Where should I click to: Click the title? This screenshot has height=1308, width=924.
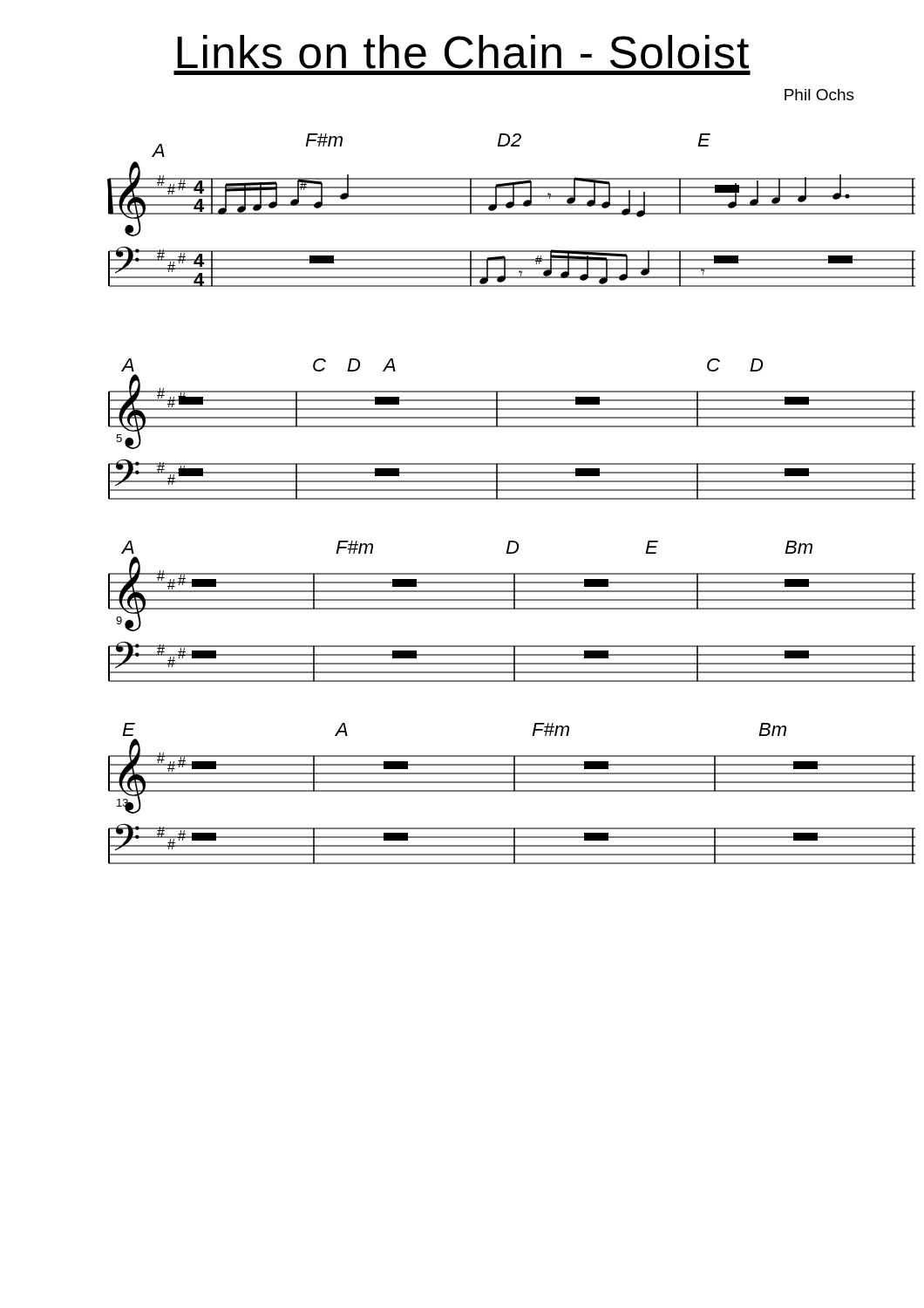click(462, 52)
